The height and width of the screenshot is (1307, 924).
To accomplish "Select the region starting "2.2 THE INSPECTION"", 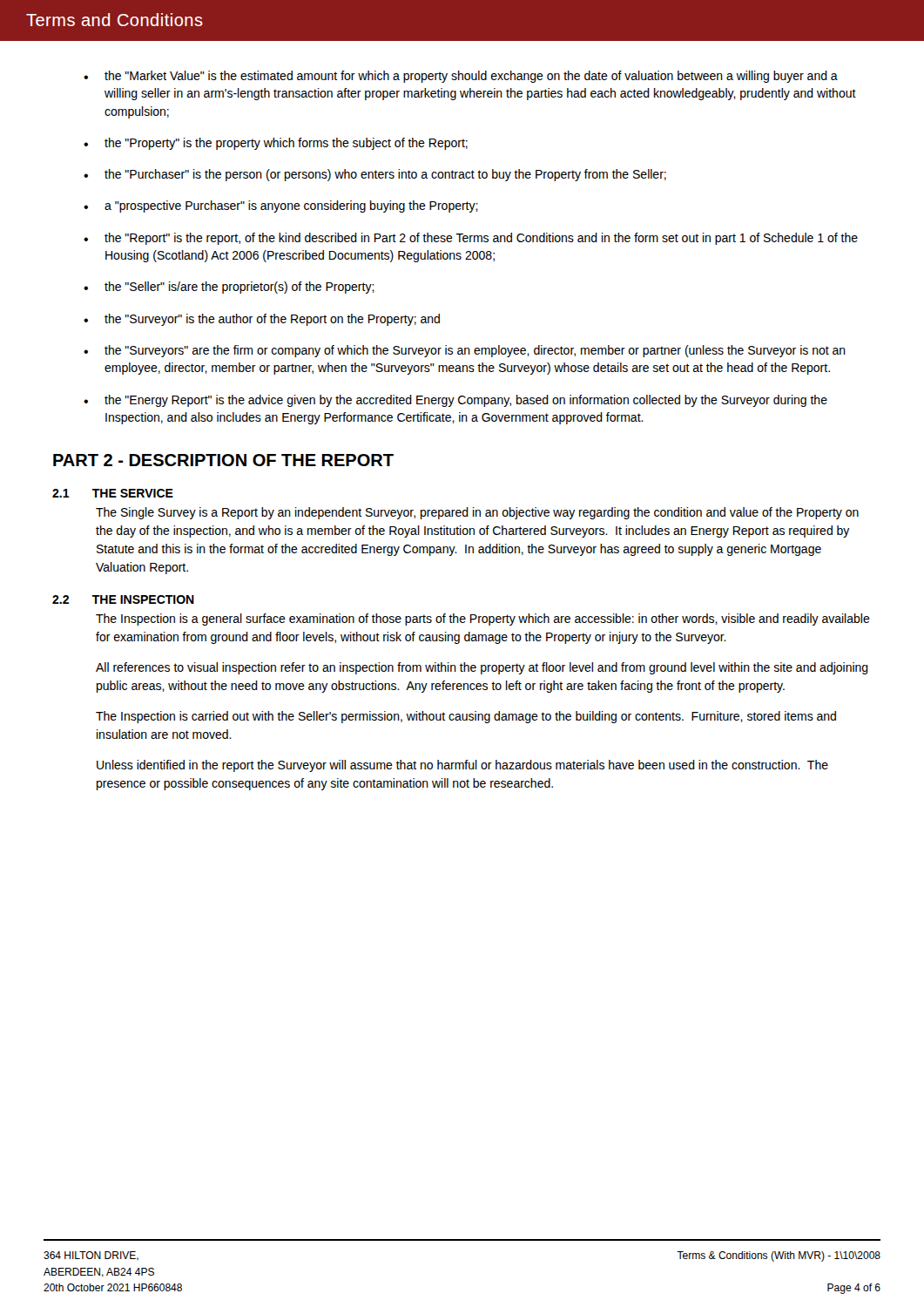I will 123,600.
